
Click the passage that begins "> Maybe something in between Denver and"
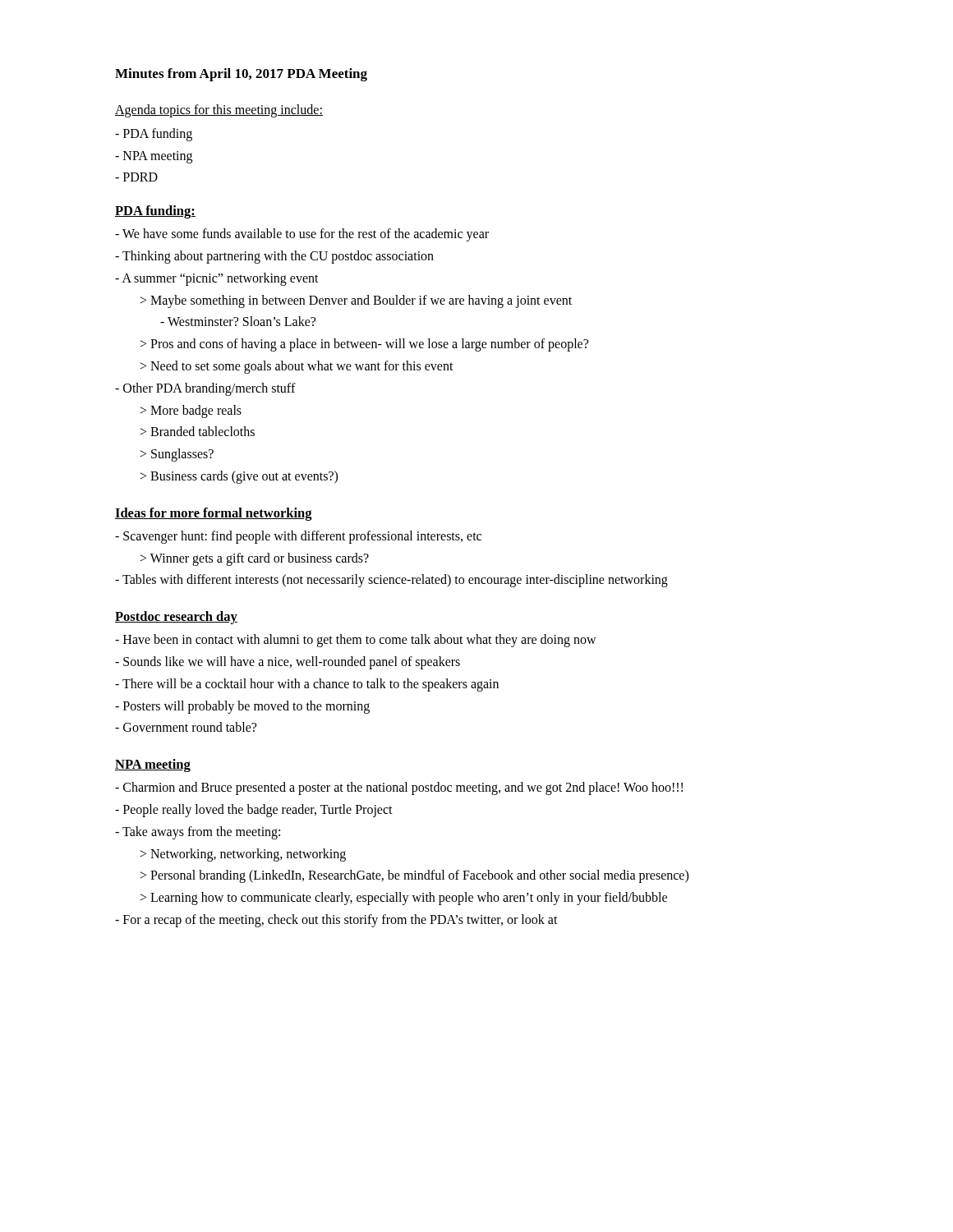[x=356, y=300]
